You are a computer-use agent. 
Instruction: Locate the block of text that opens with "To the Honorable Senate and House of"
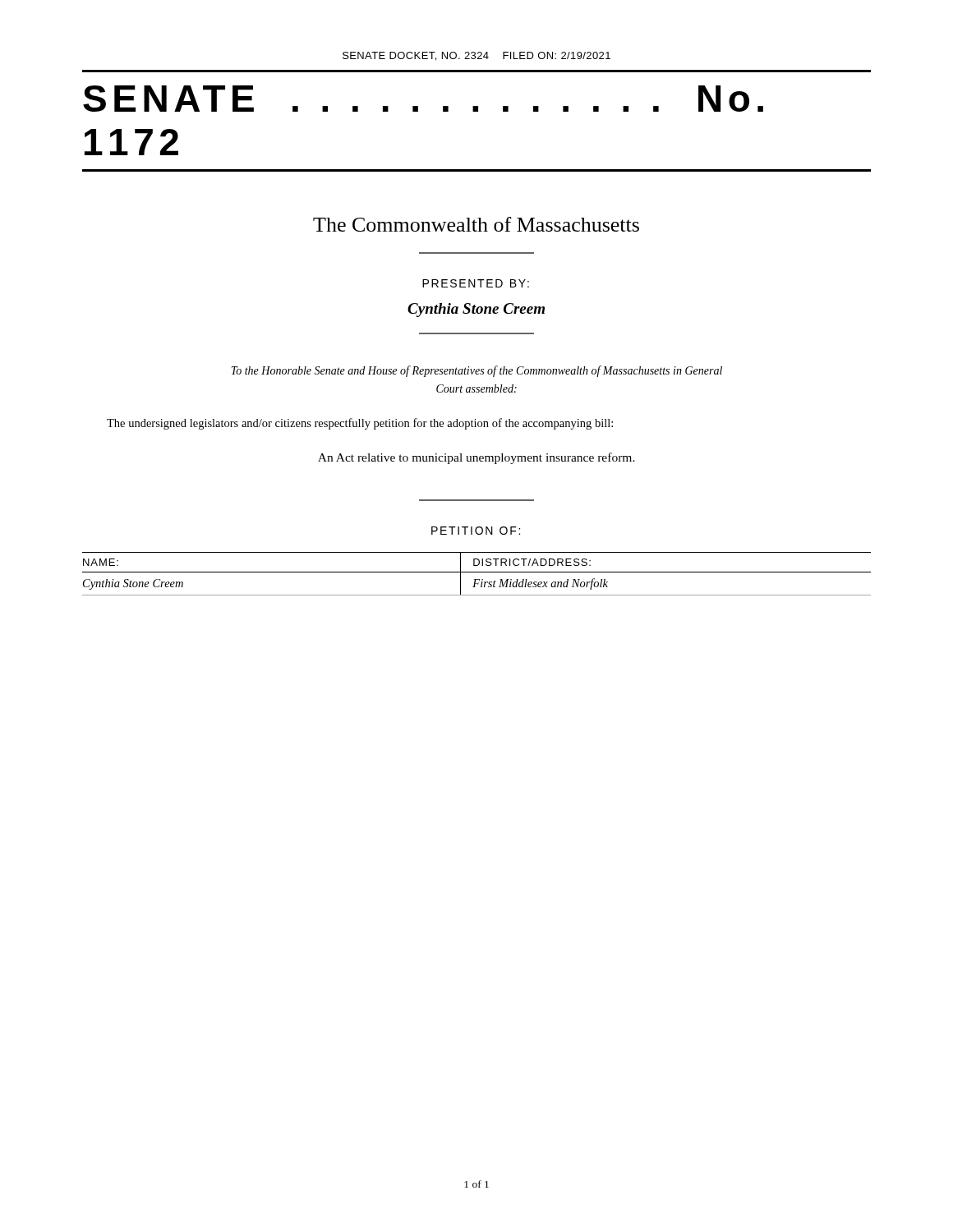[x=476, y=380]
